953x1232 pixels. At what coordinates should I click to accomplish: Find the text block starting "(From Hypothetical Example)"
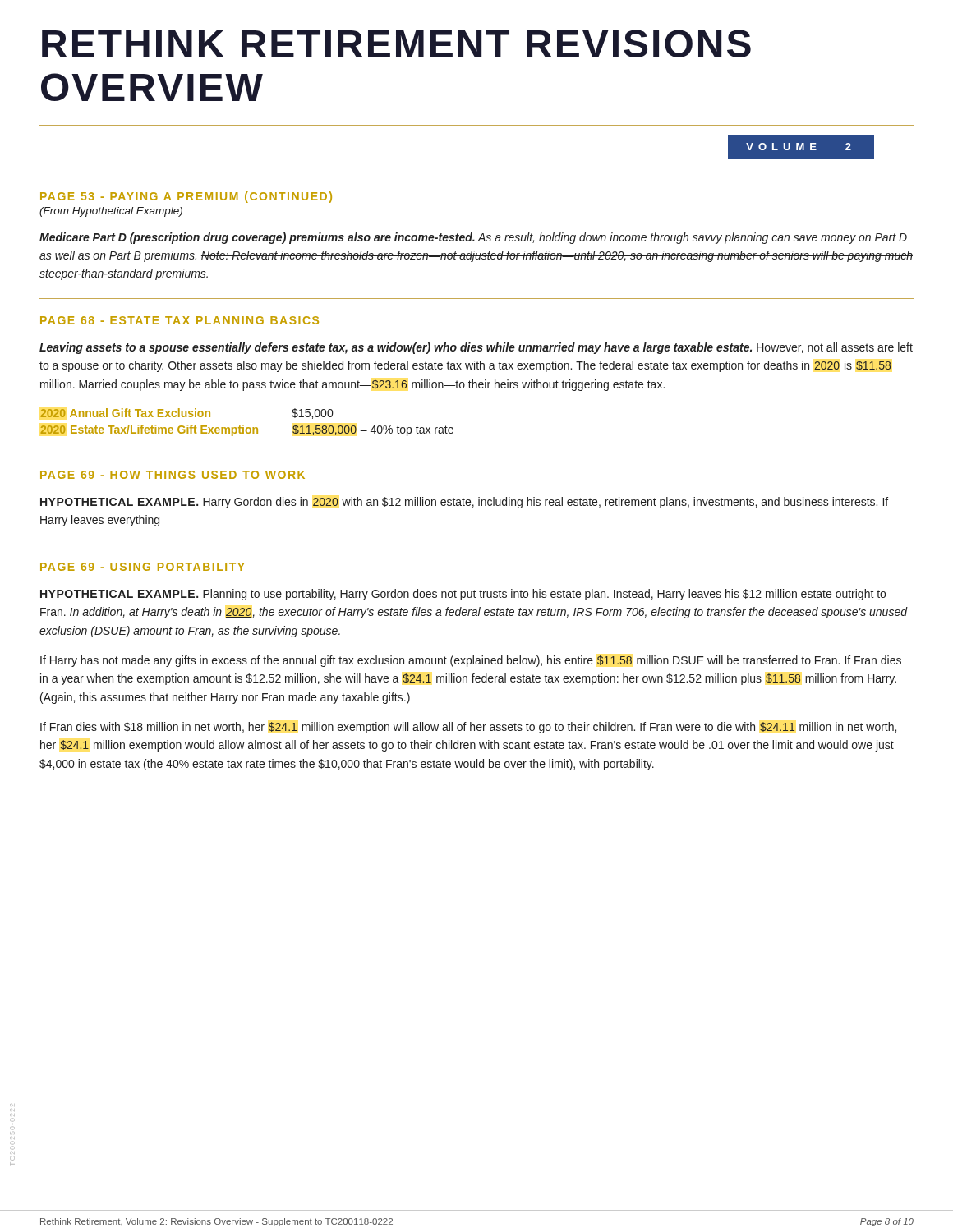(111, 212)
